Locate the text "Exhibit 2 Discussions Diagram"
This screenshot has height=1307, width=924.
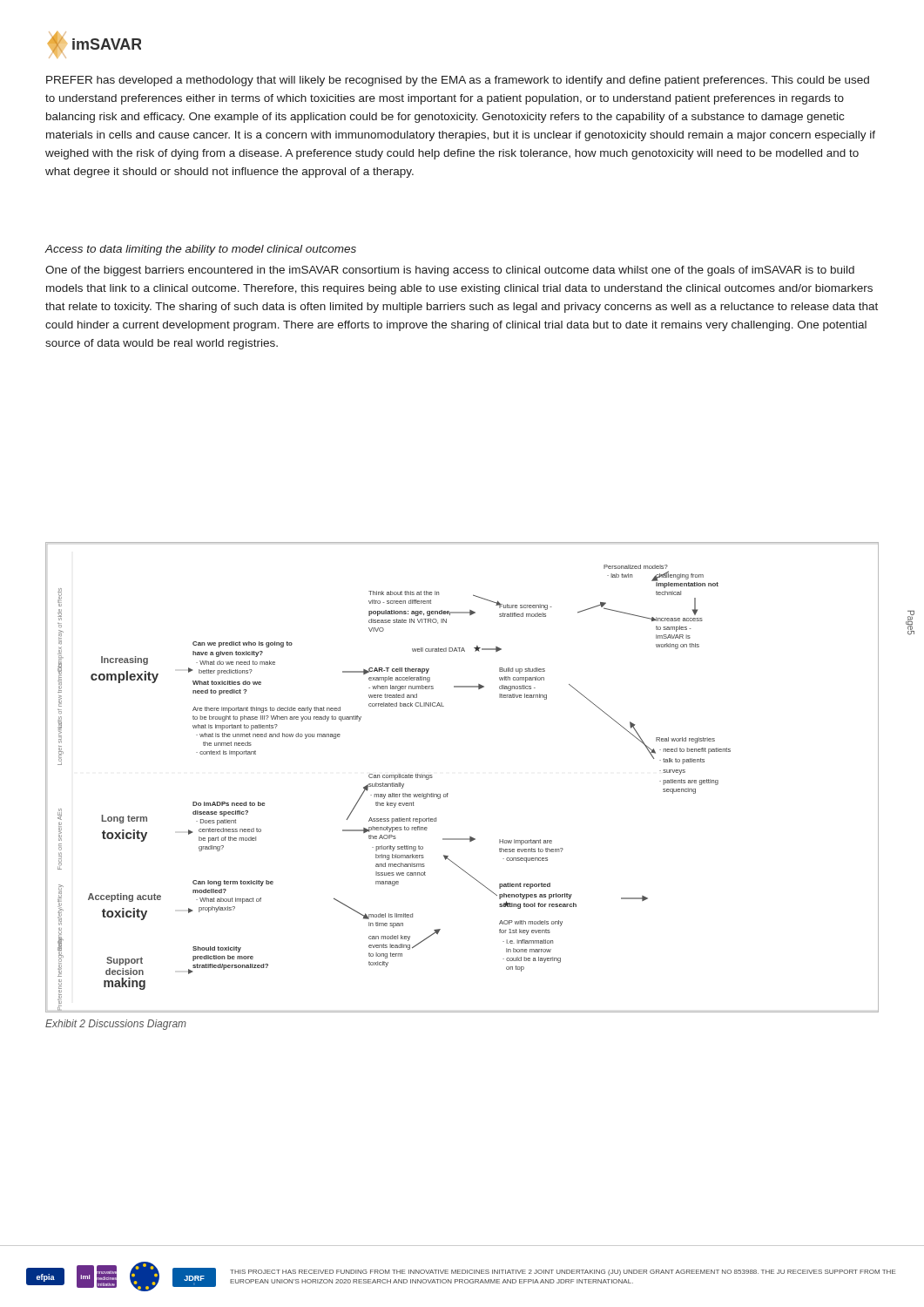tap(116, 1024)
